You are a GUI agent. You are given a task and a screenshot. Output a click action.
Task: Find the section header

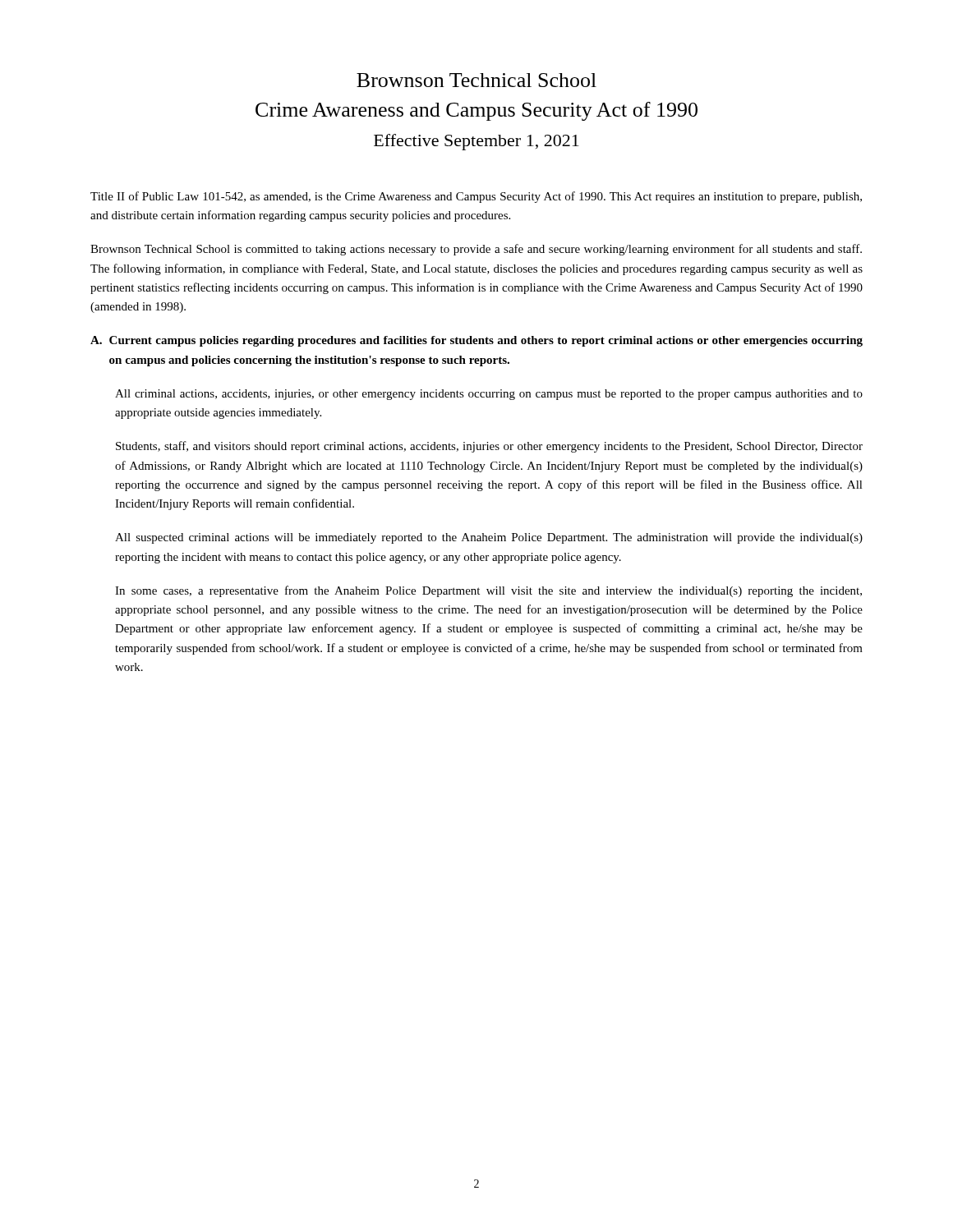click(x=476, y=351)
